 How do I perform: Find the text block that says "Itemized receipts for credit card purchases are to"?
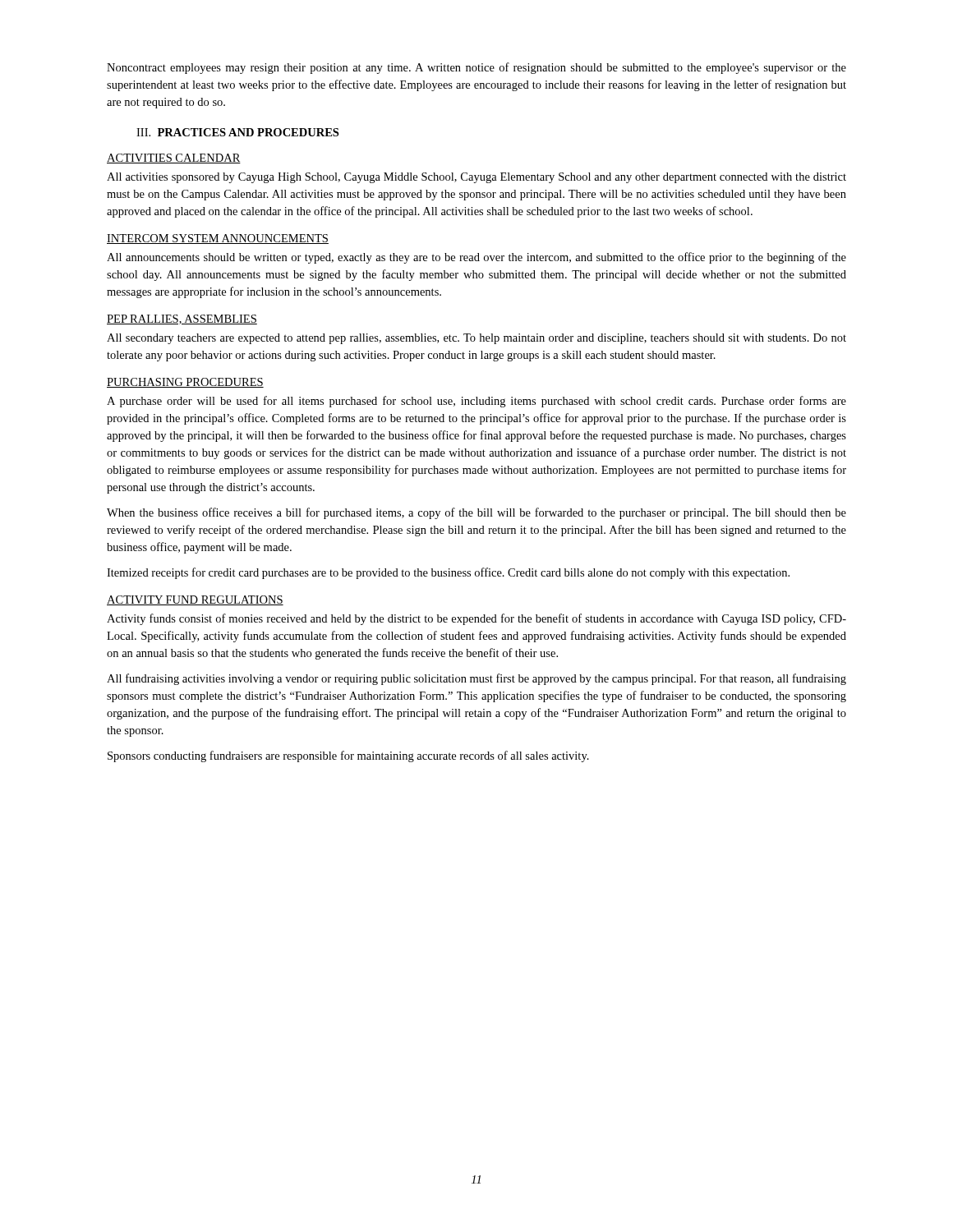coord(476,573)
